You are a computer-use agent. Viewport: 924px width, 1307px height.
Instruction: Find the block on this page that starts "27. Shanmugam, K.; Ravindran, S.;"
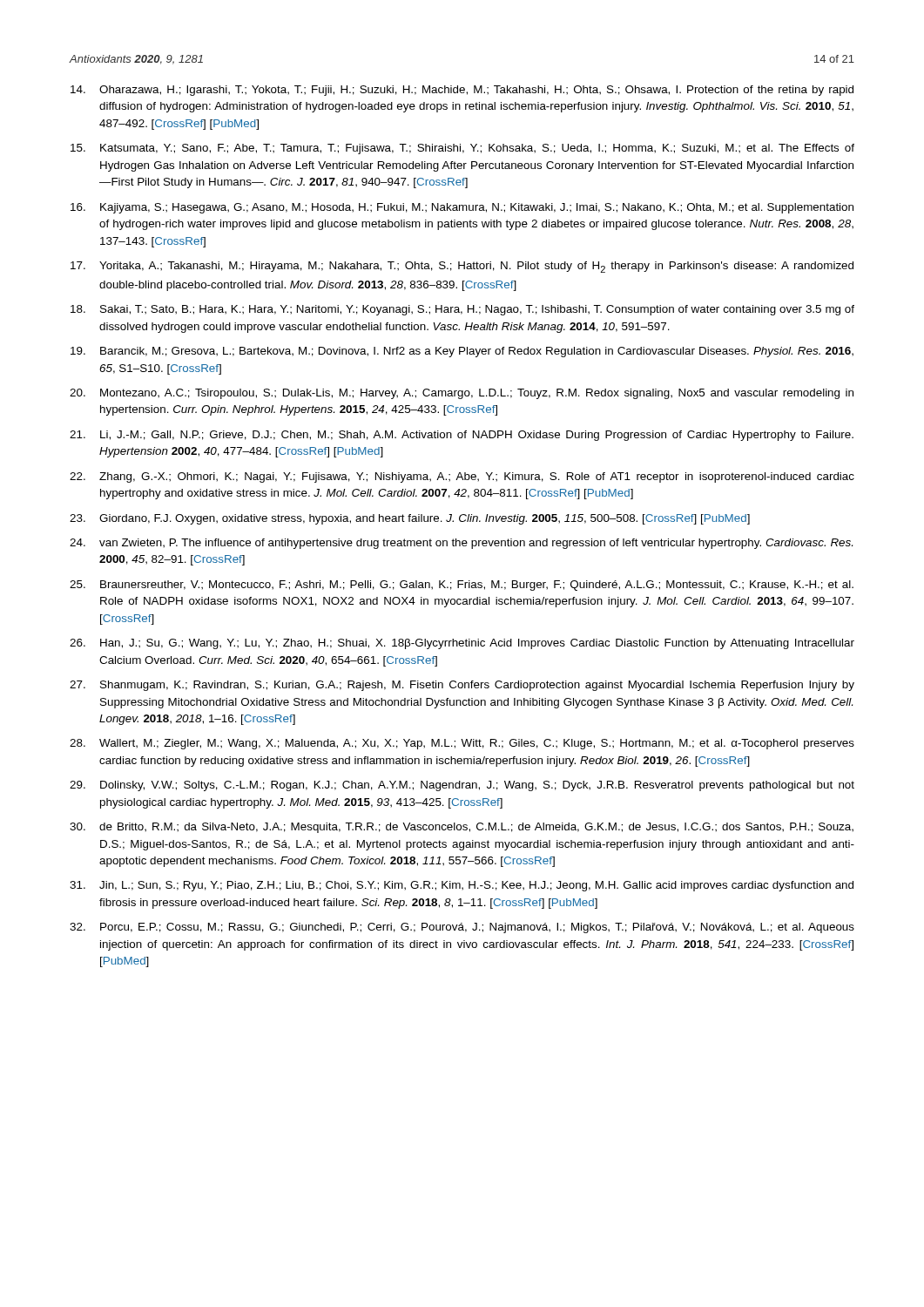tap(462, 702)
